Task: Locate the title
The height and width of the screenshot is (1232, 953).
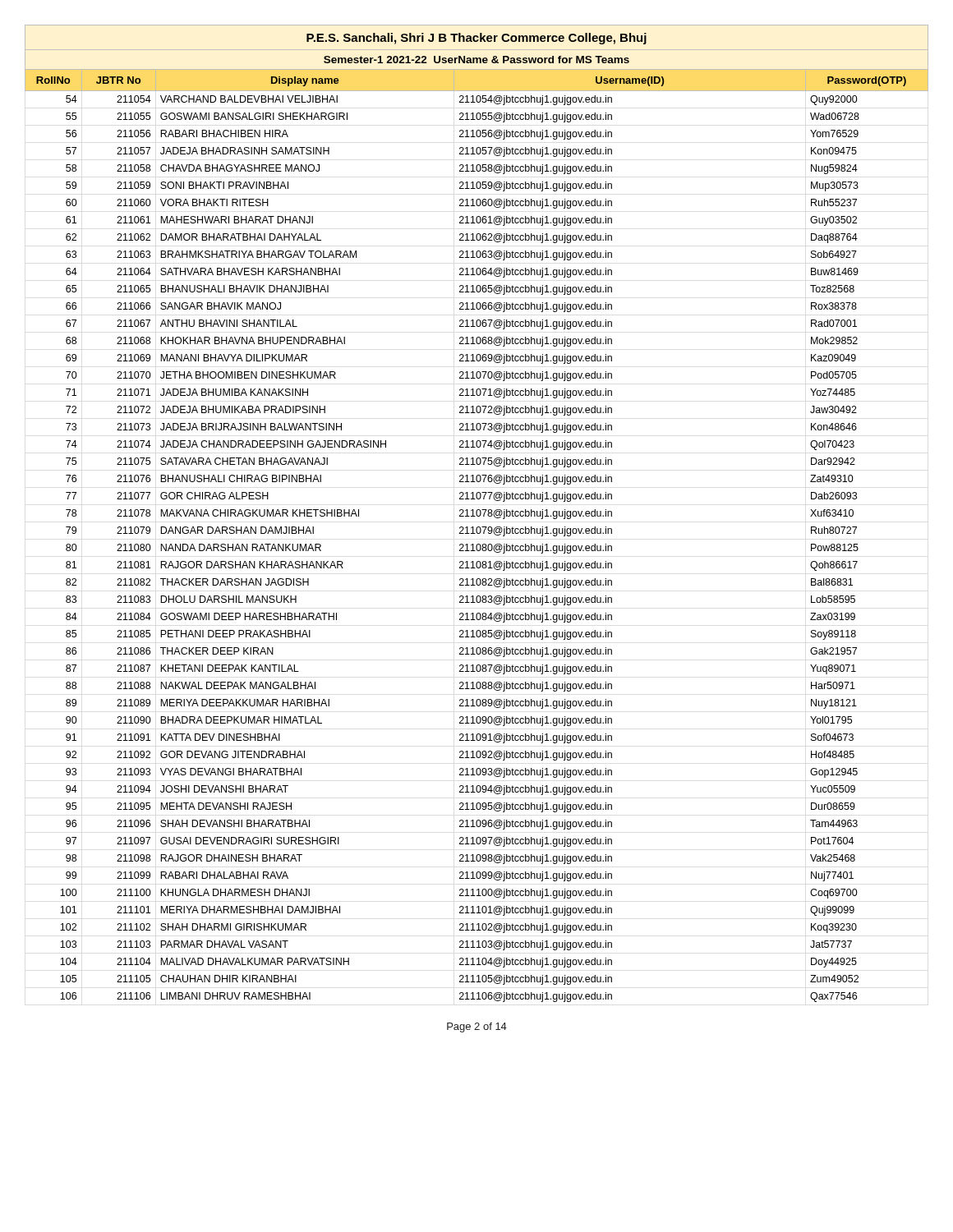Action: pyautogui.click(x=476, y=37)
